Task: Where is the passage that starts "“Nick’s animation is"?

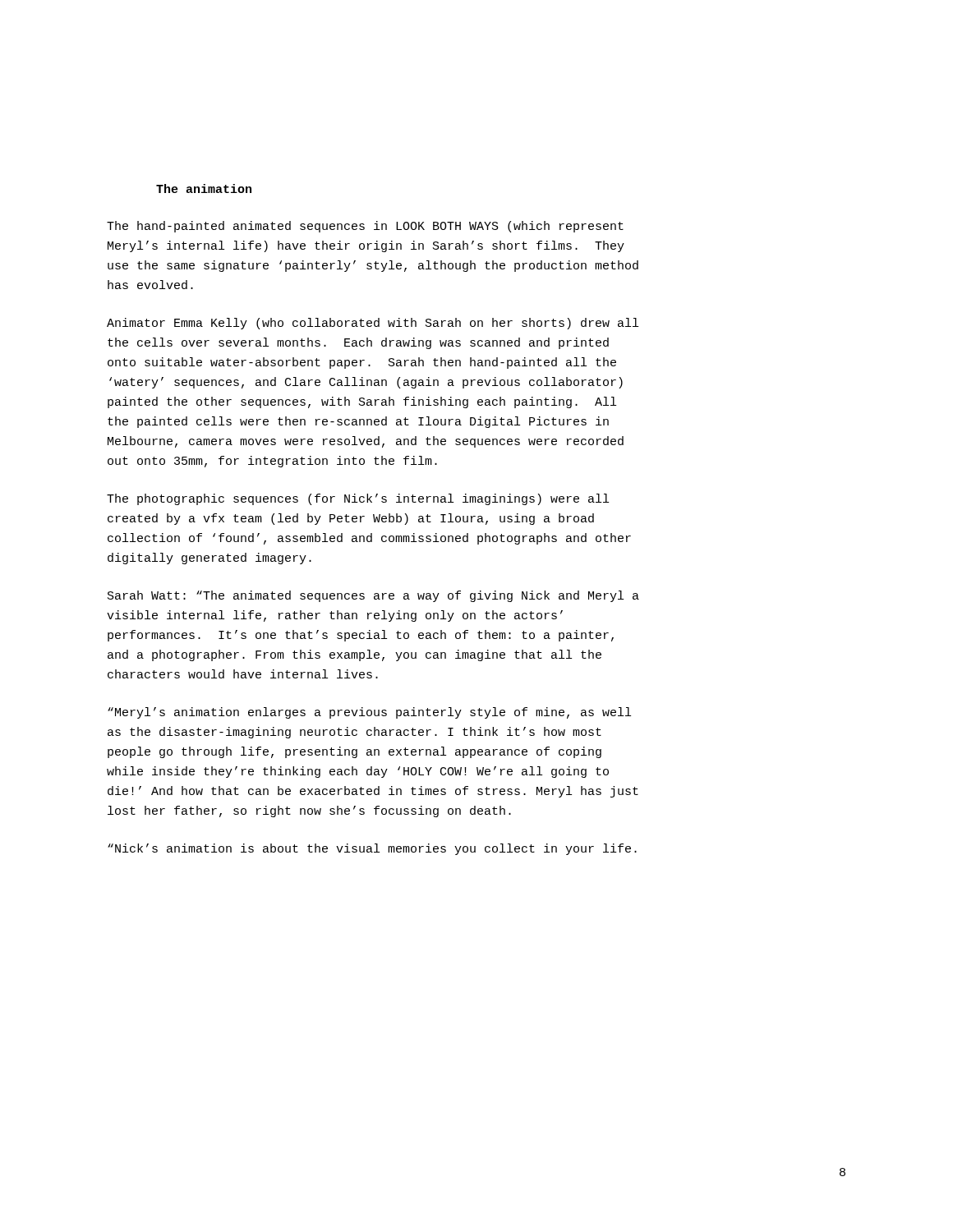Action: tap(373, 850)
